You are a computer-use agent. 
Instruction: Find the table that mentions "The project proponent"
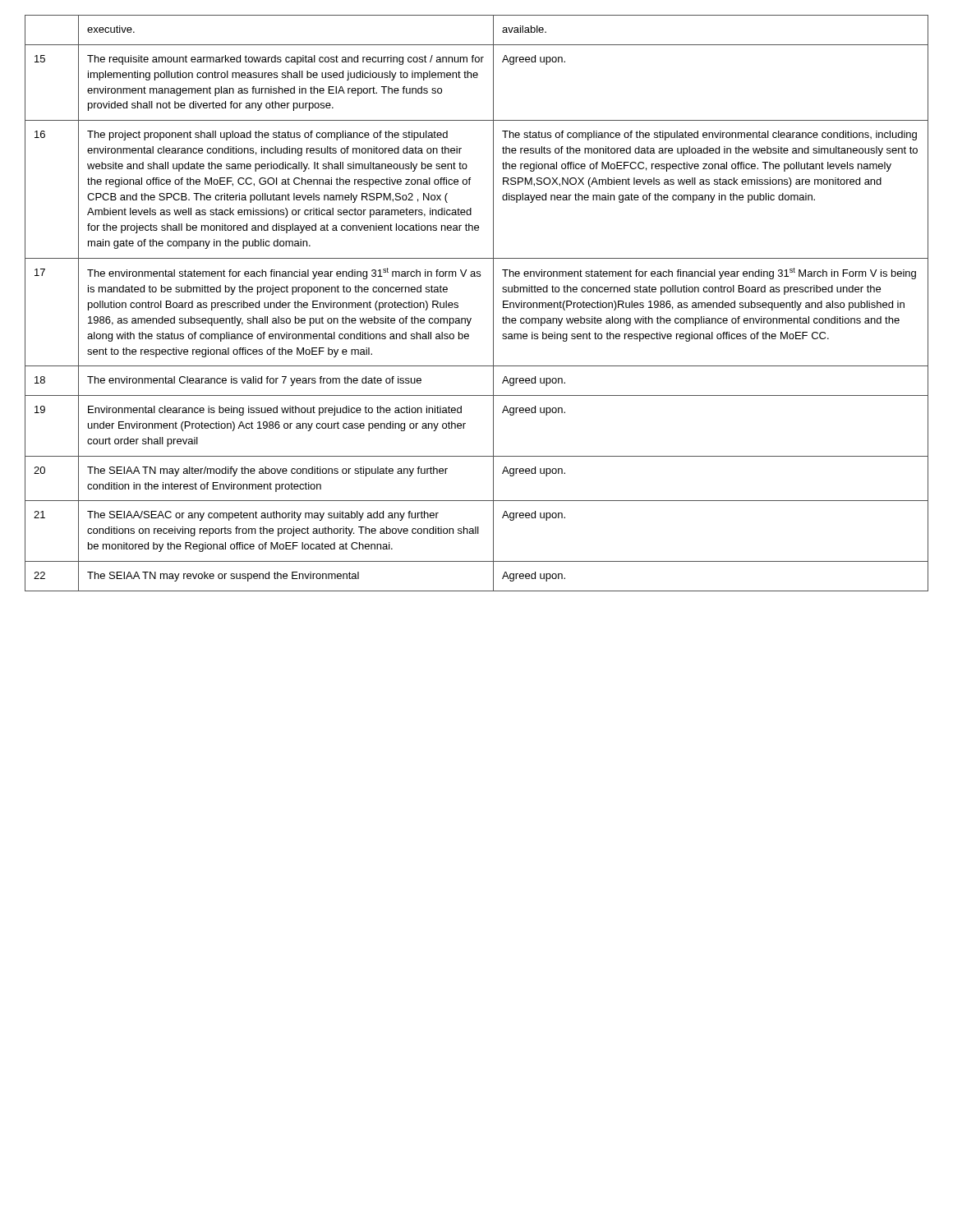[476, 303]
